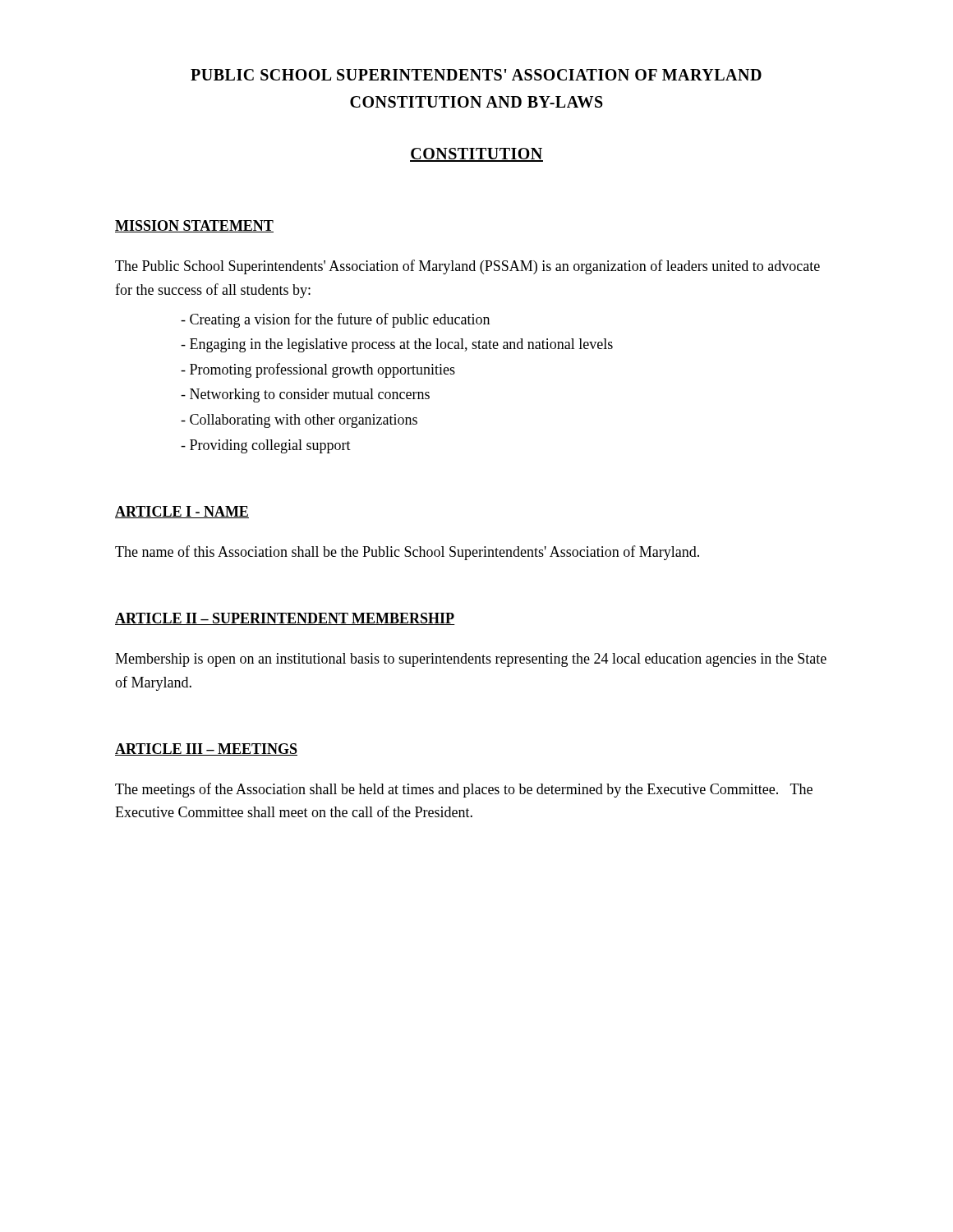Navigate to the text starting "CONSTITUTION AND BY-LAWS"

[x=476, y=102]
